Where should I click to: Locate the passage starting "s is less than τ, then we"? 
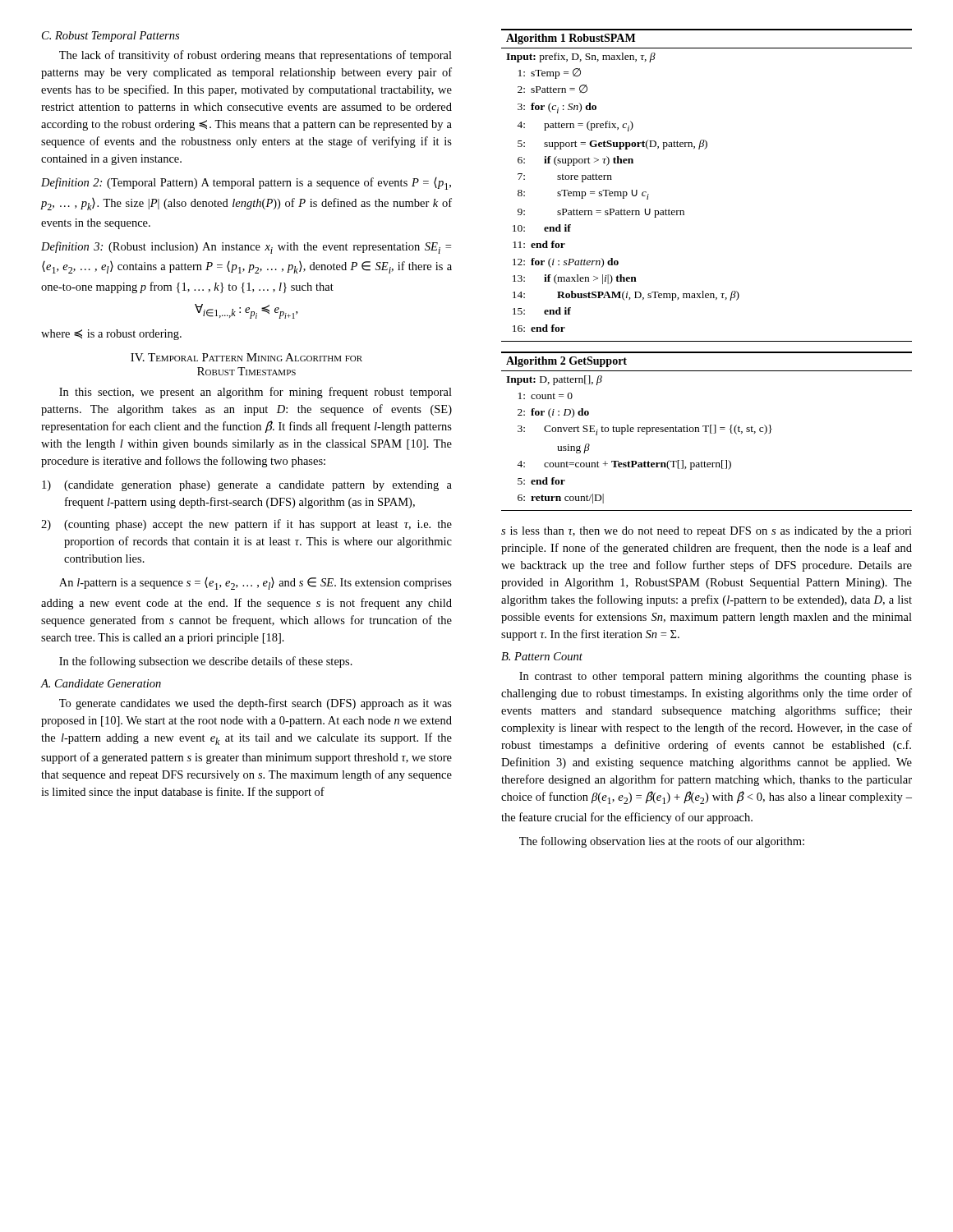[707, 583]
